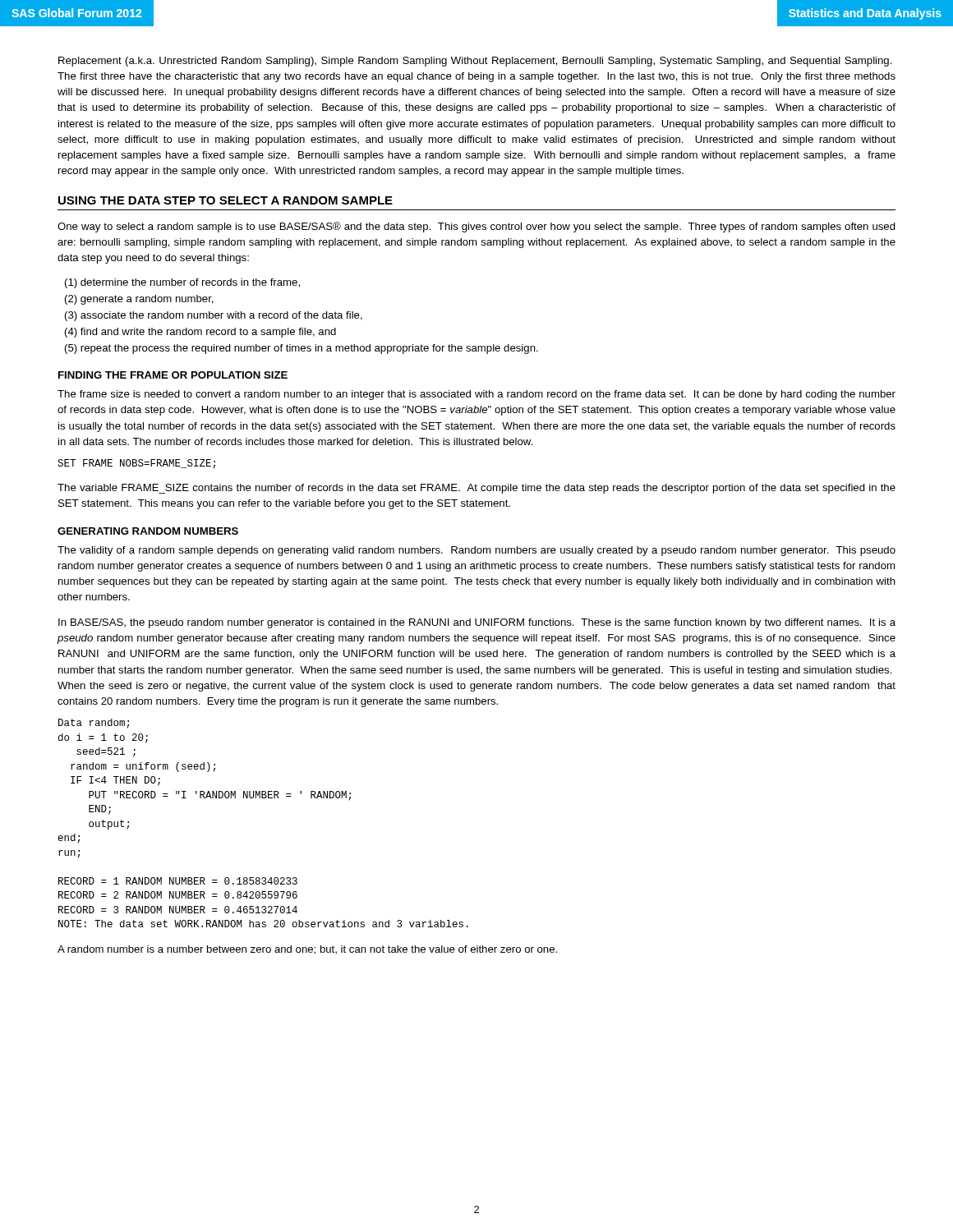Screen dimensions: 1232x953
Task: Find the section header that says "GENERATING RANDOM NUMBERS"
Action: [x=148, y=531]
